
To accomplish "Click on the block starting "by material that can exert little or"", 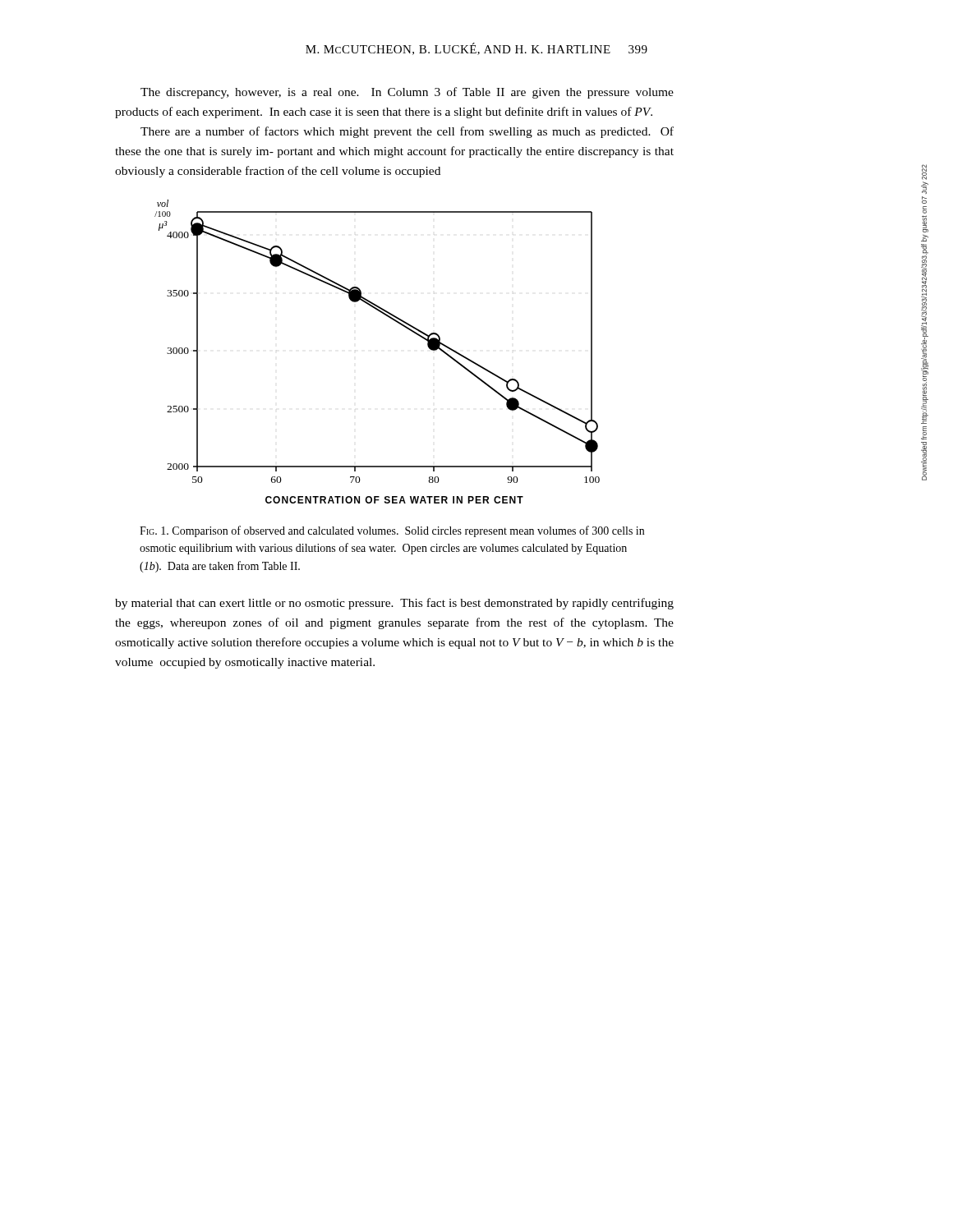I will (394, 632).
